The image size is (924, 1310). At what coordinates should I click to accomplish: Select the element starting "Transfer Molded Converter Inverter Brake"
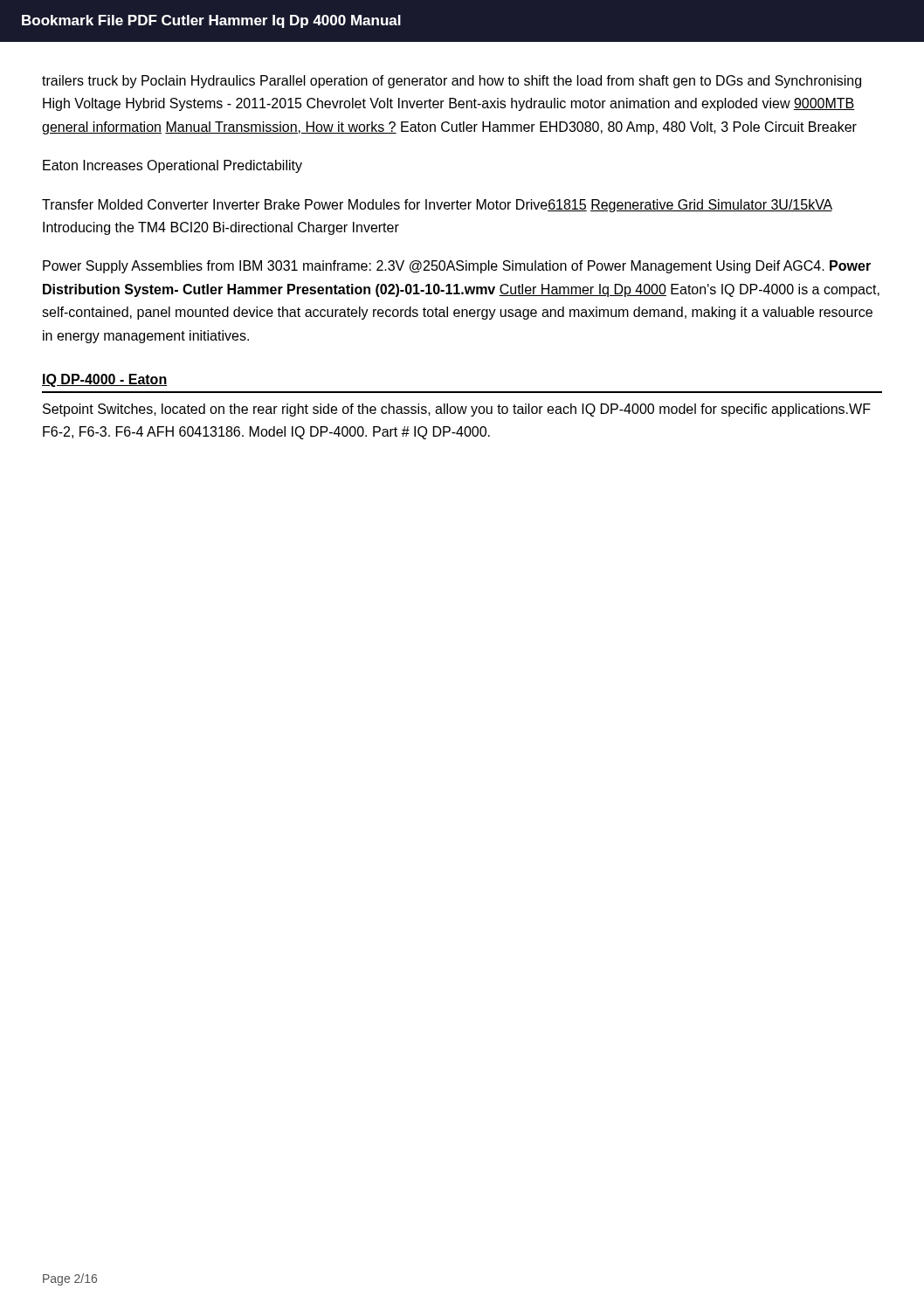(x=437, y=216)
